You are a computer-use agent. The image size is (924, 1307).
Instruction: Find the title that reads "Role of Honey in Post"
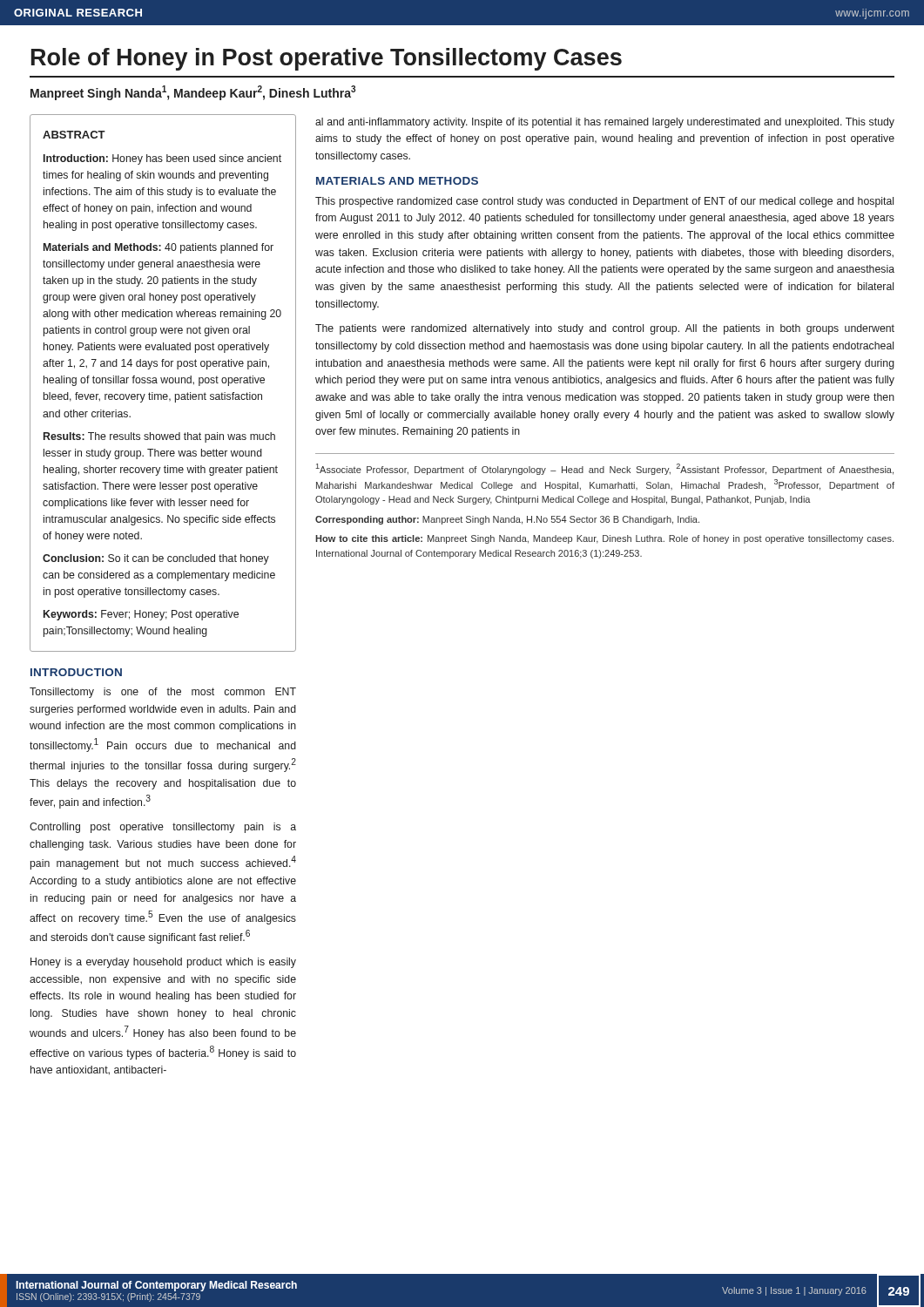(326, 58)
